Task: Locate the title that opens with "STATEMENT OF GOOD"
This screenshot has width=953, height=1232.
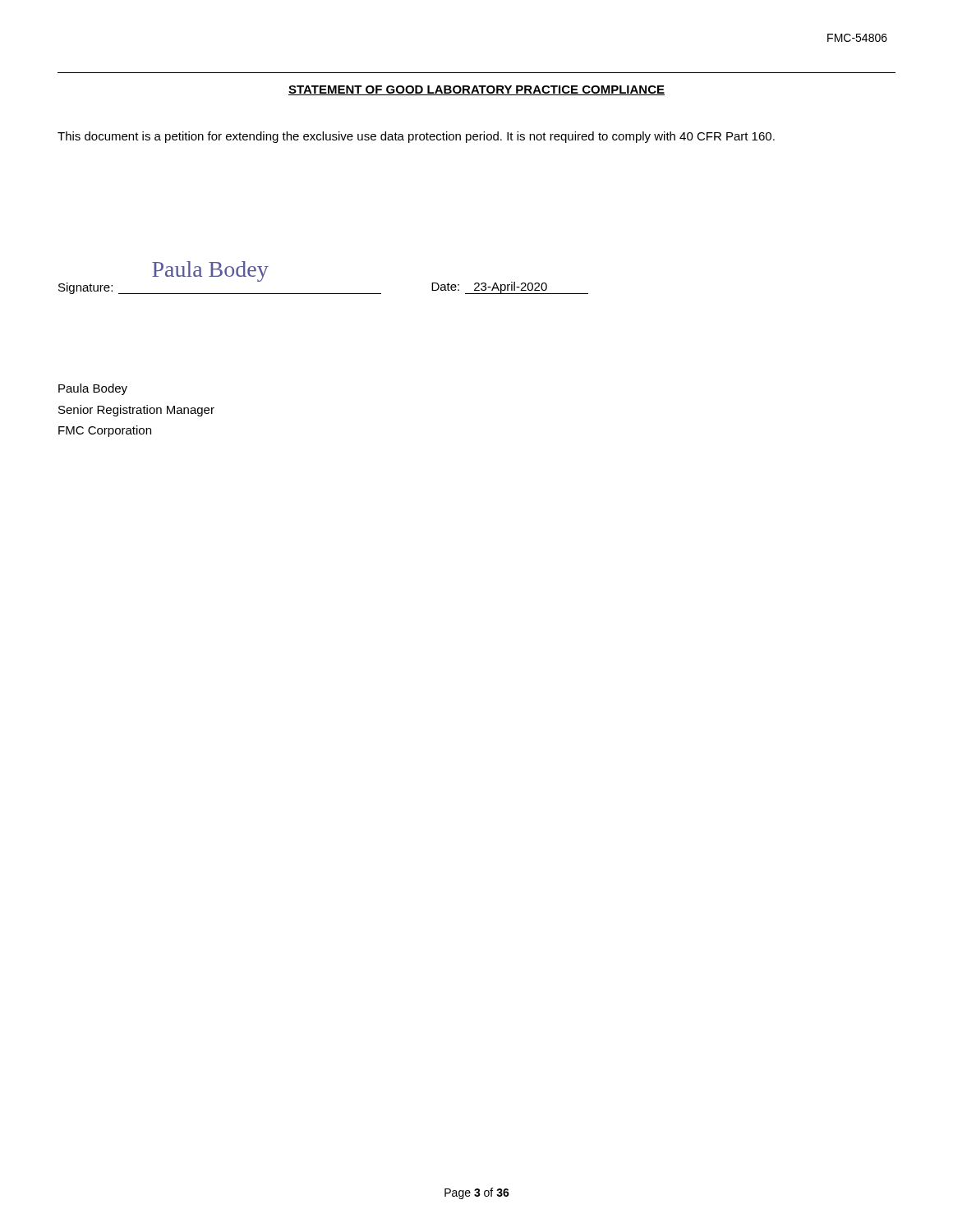Action: coord(476,89)
